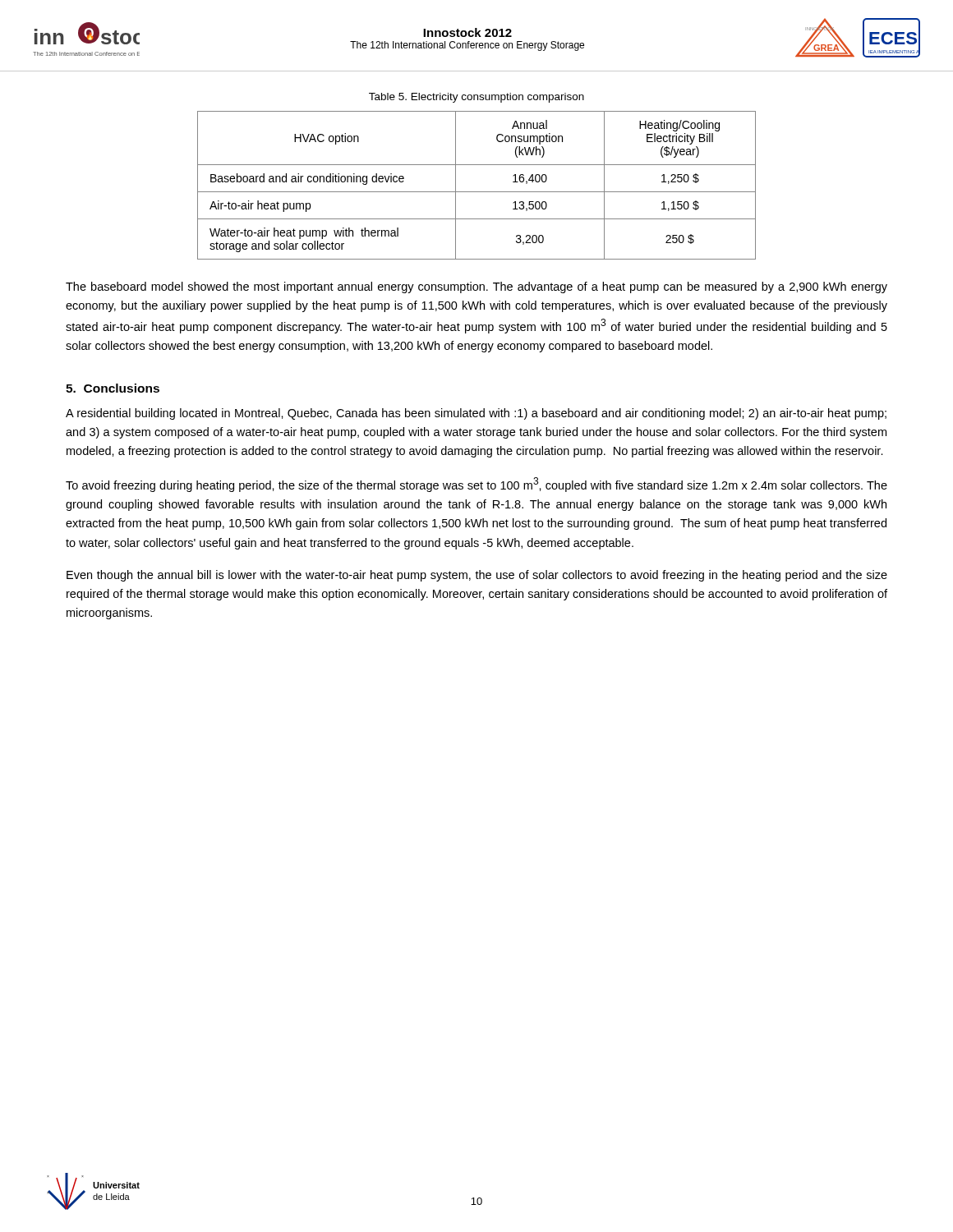Click on the element starting "To avoid freezing during"
Image resolution: width=953 pixels, height=1232 pixels.
point(476,512)
